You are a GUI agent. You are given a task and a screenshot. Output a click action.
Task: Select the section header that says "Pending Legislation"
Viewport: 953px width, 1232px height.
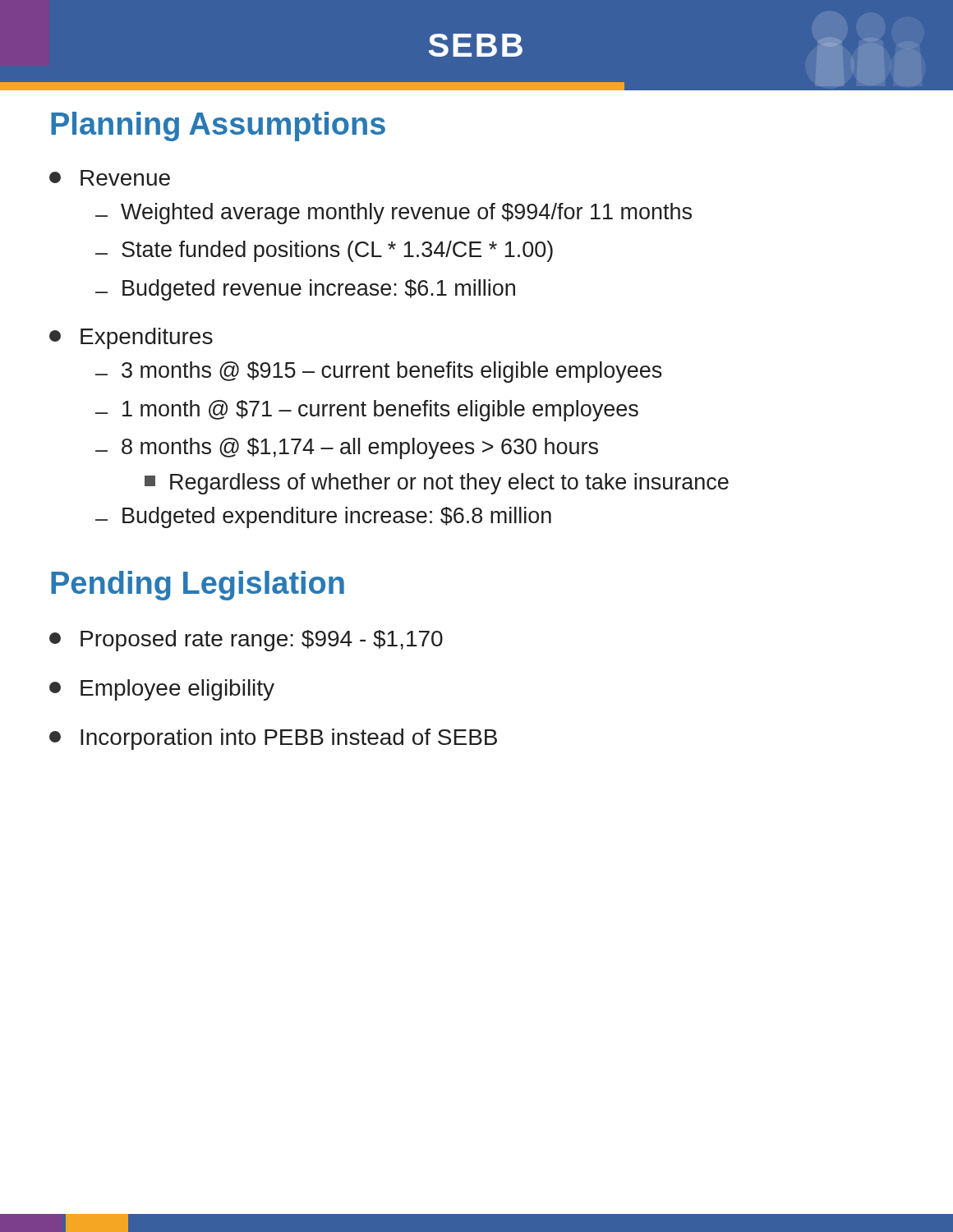198,583
